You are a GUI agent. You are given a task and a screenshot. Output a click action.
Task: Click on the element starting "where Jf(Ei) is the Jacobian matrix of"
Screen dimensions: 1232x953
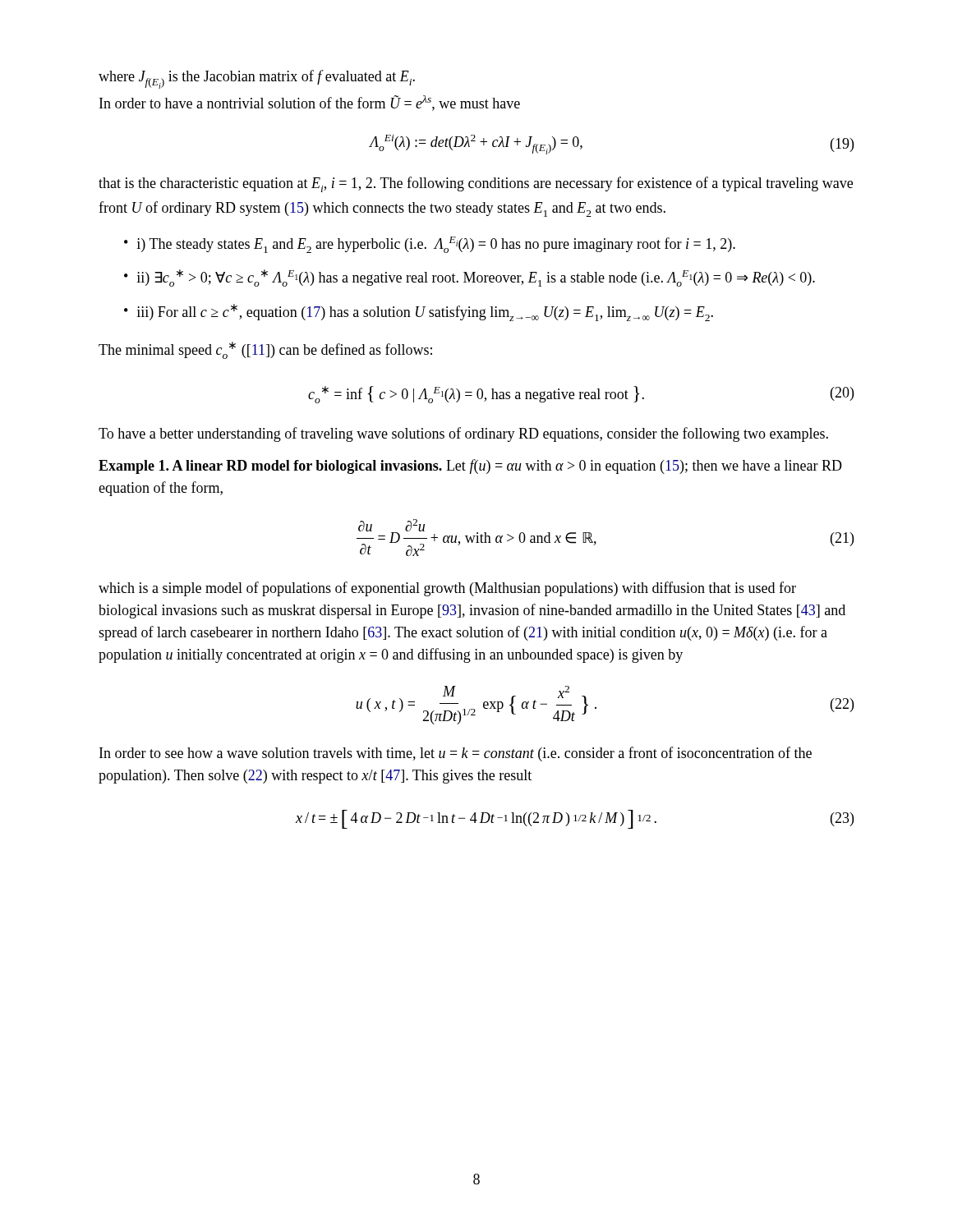(x=476, y=90)
